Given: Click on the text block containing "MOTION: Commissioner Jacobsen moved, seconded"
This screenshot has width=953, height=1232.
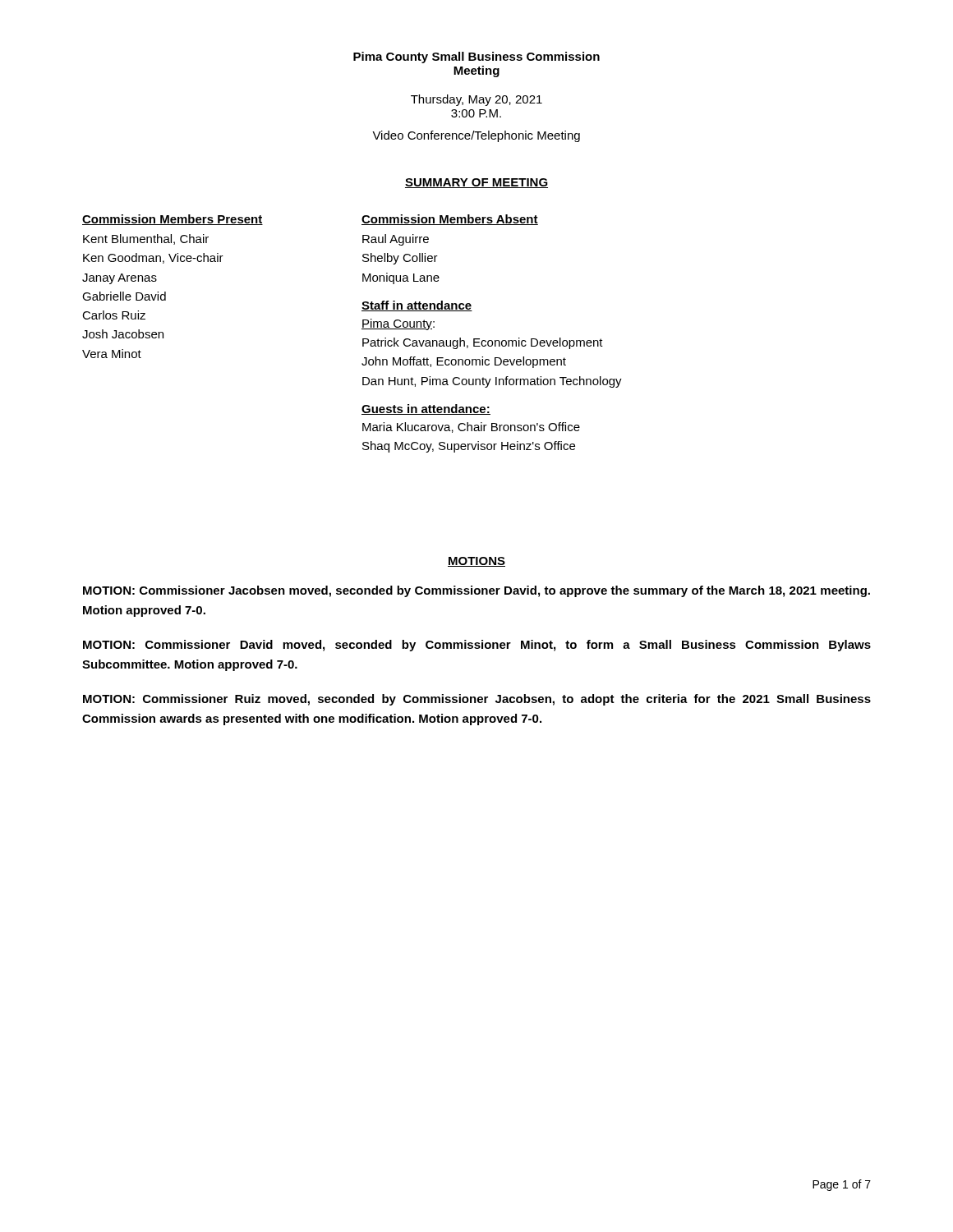Looking at the screenshot, I should click(x=476, y=600).
